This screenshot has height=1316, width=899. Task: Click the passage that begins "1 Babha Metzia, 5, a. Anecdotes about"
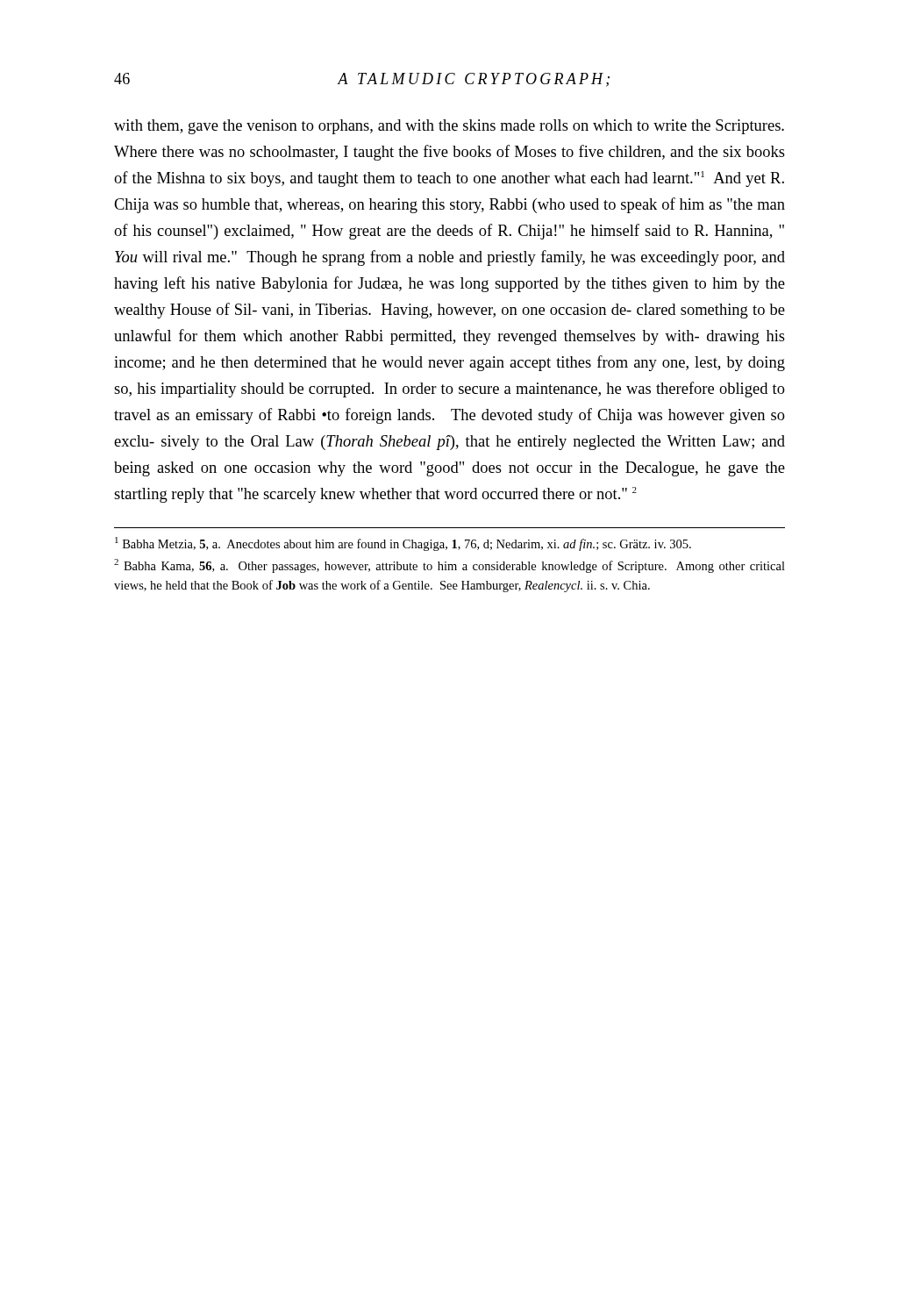pyautogui.click(x=403, y=543)
